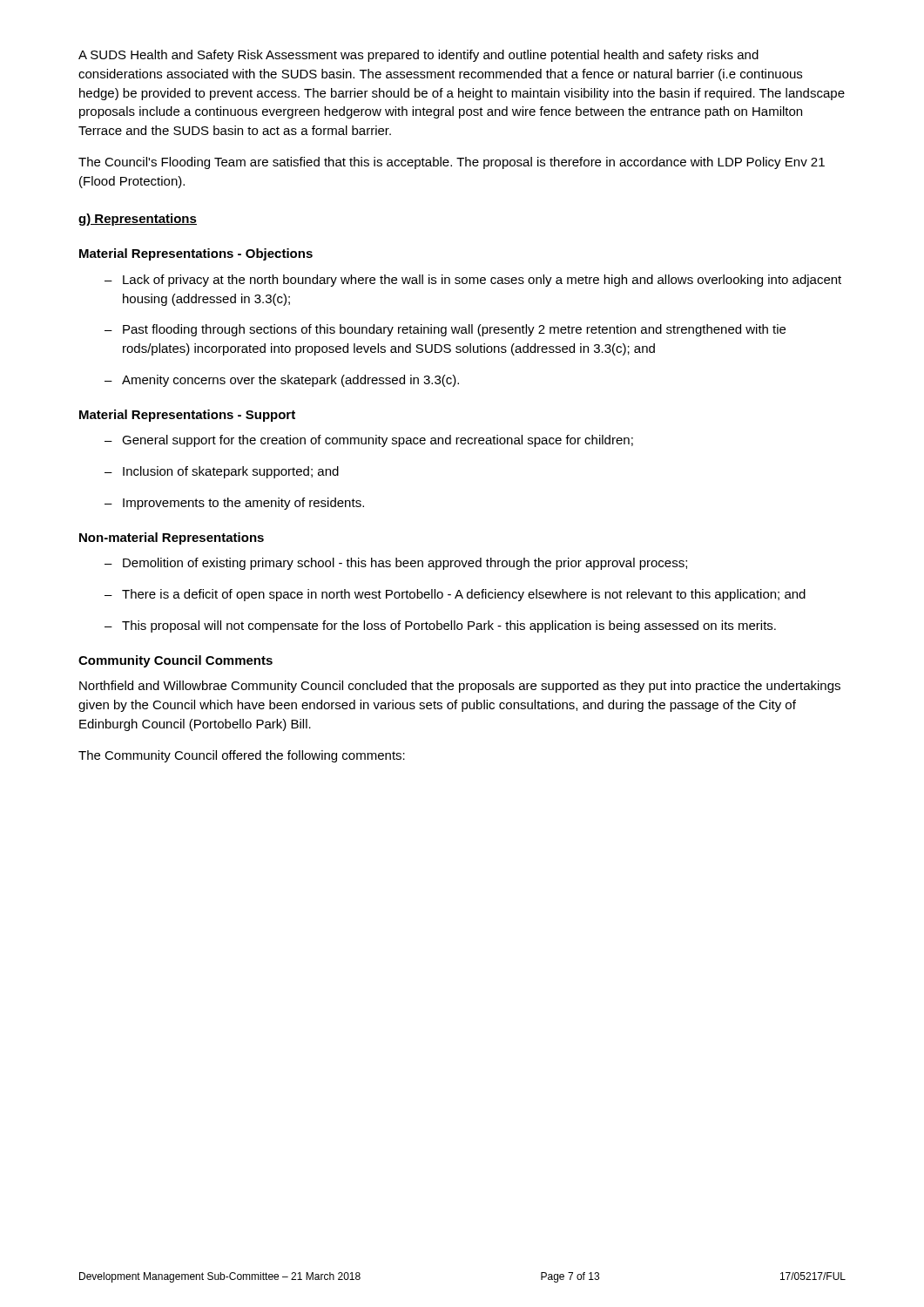The image size is (924, 1307).
Task: Point to "Community Council Comments"
Action: (175, 661)
